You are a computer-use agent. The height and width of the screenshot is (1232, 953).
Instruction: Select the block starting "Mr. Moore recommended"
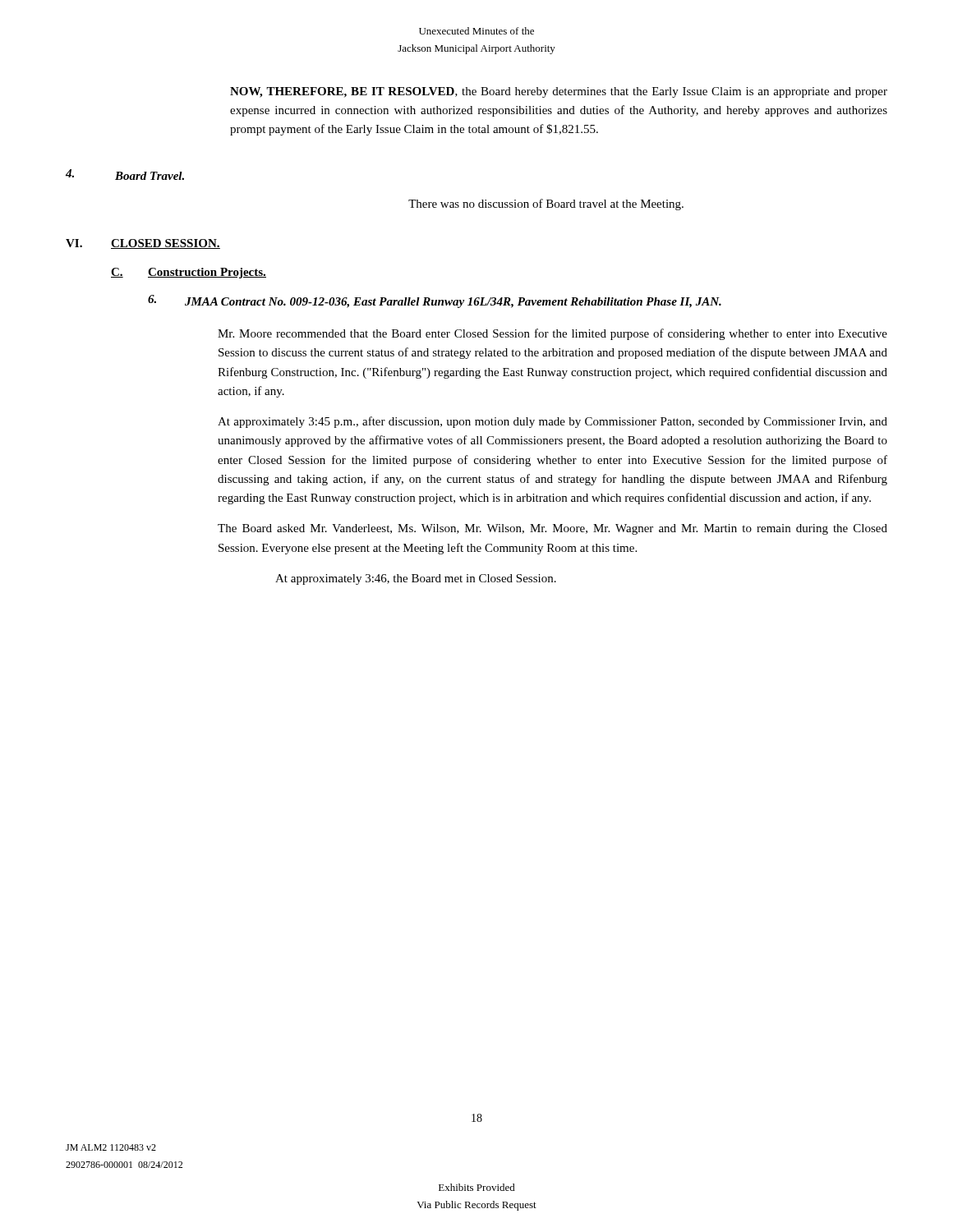point(552,362)
